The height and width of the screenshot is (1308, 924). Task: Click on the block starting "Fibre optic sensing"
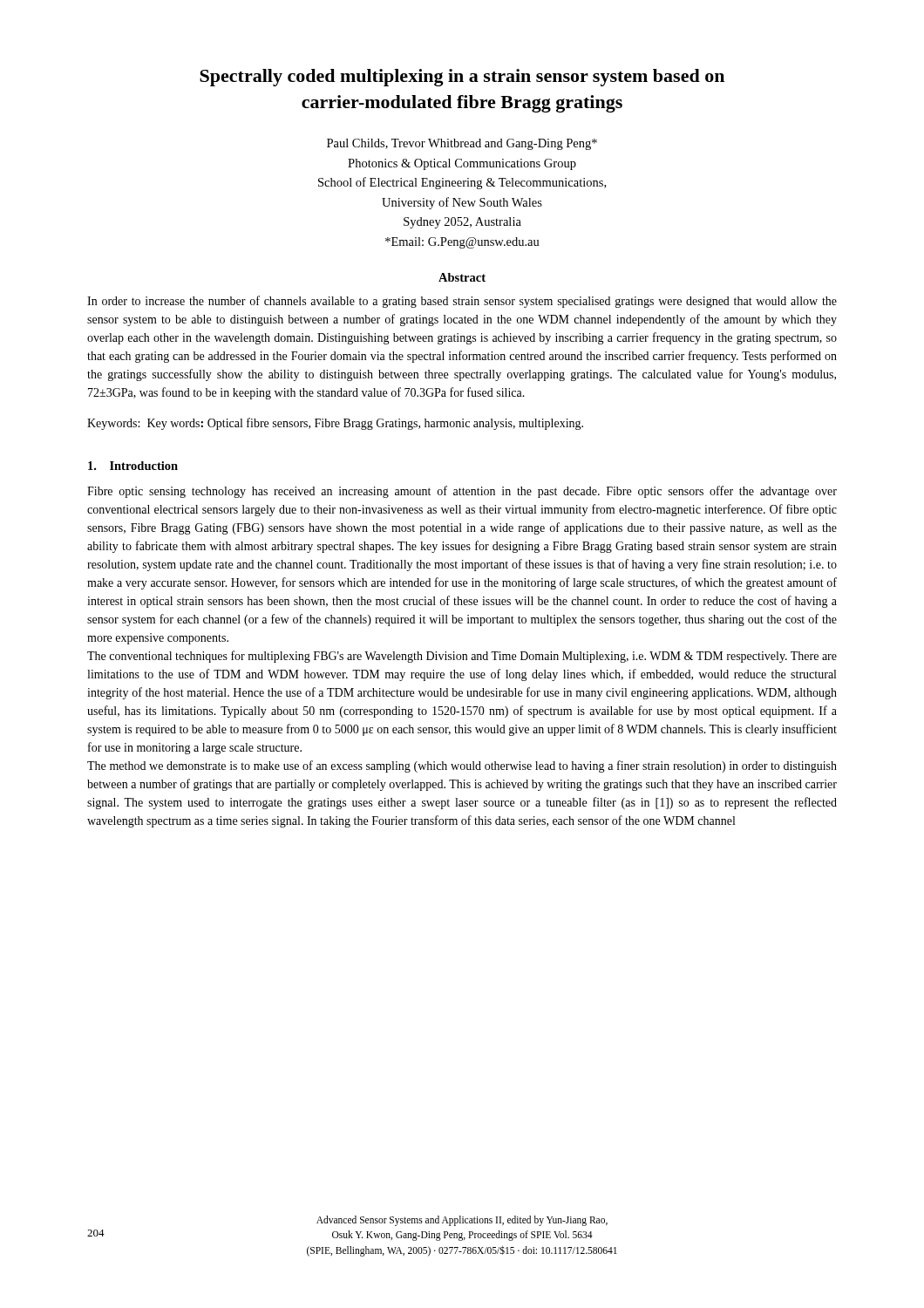[462, 656]
